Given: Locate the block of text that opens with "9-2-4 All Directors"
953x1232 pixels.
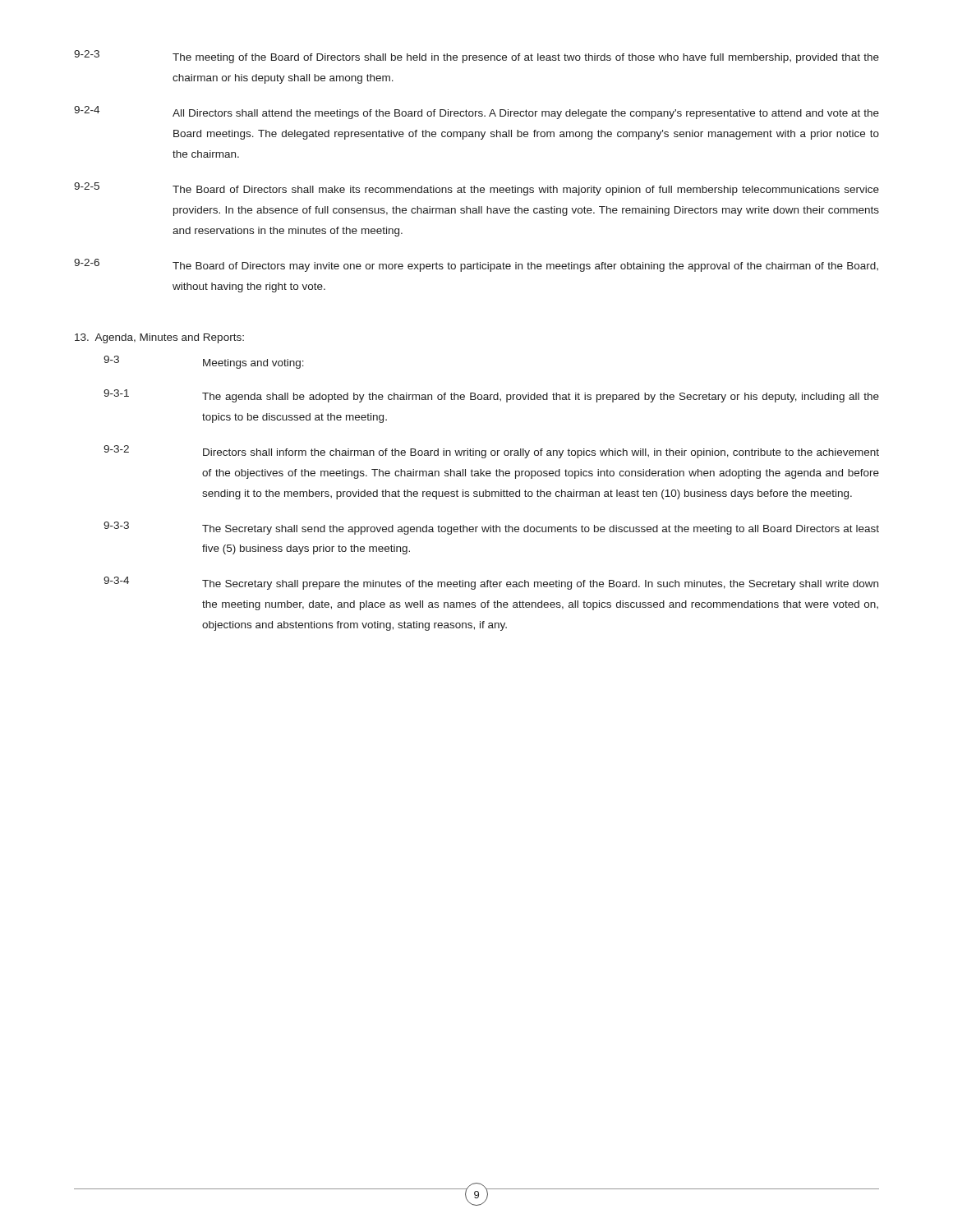Looking at the screenshot, I should pyautogui.click(x=476, y=134).
